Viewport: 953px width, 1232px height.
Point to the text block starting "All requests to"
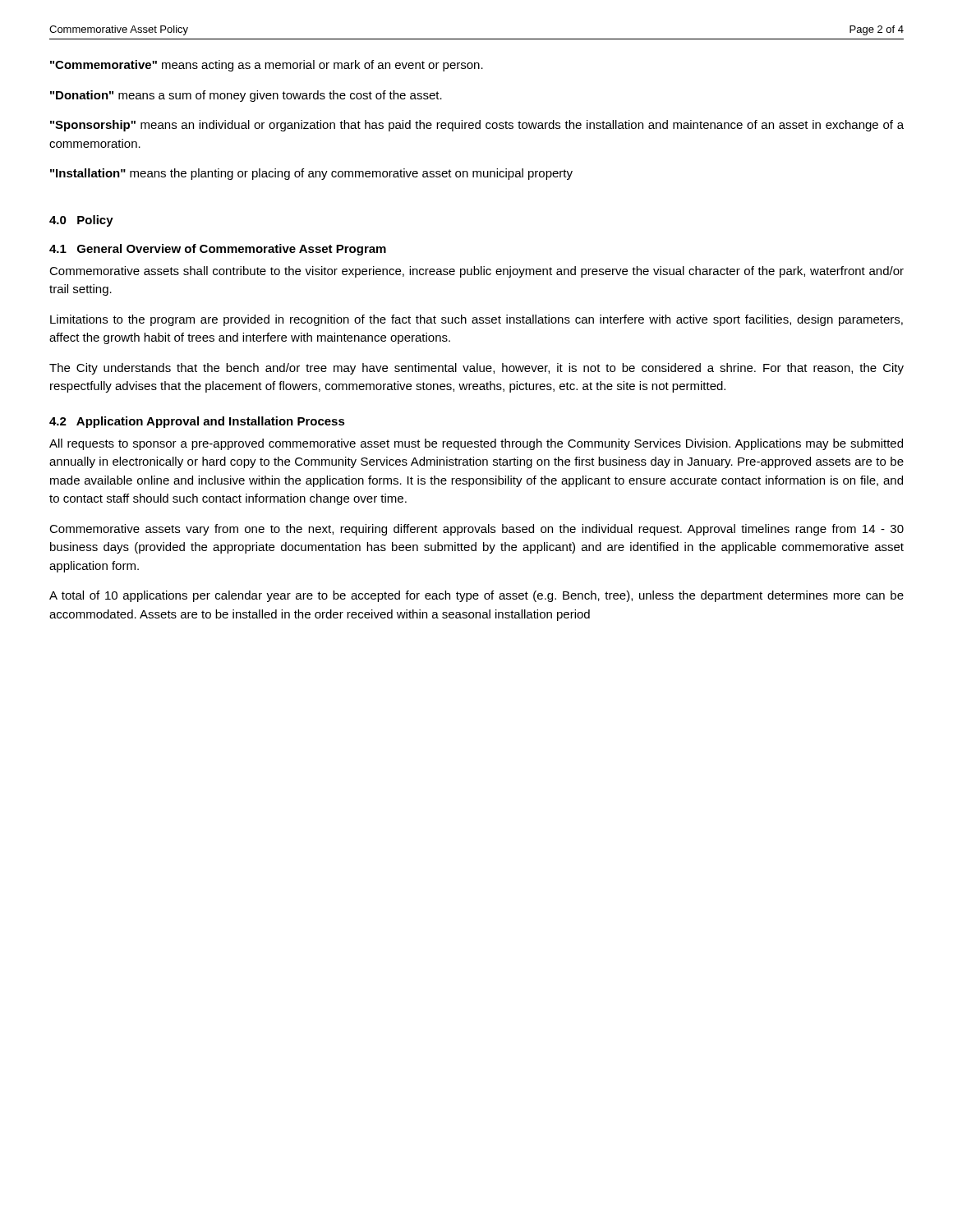tap(476, 471)
